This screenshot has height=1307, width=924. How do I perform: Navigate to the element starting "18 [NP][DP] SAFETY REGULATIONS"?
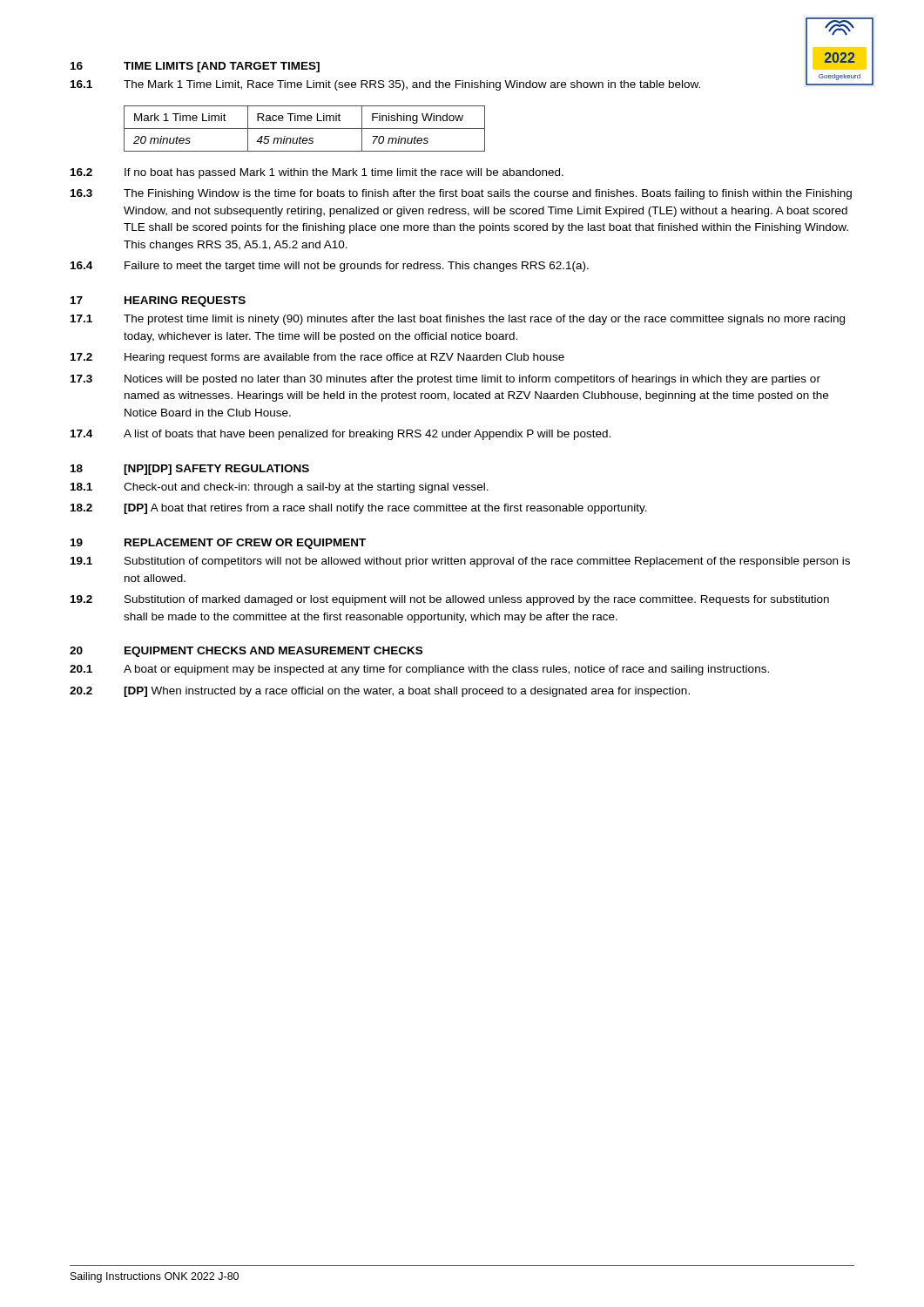coord(190,470)
